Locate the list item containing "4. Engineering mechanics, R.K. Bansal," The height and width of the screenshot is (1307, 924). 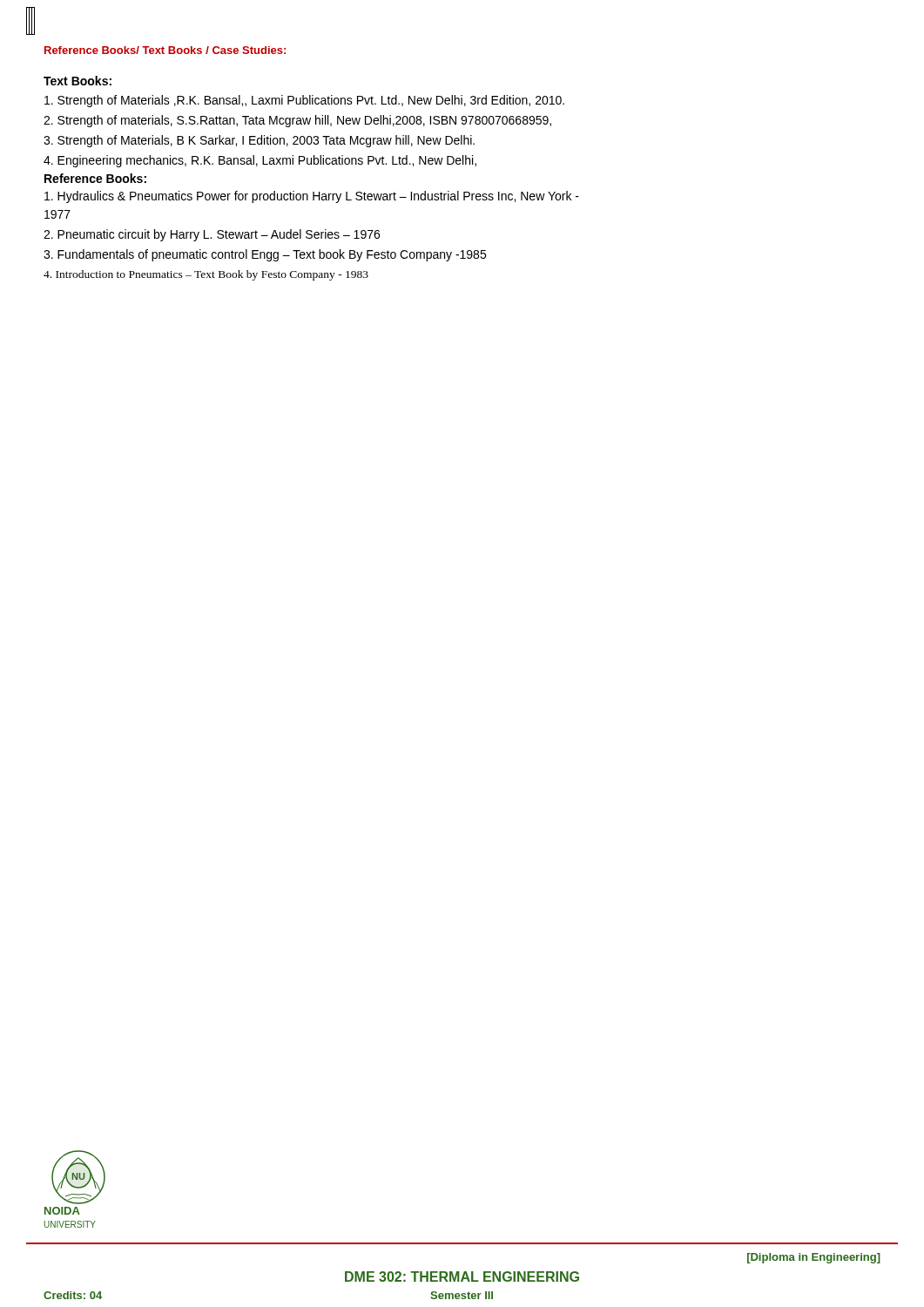[x=260, y=160]
